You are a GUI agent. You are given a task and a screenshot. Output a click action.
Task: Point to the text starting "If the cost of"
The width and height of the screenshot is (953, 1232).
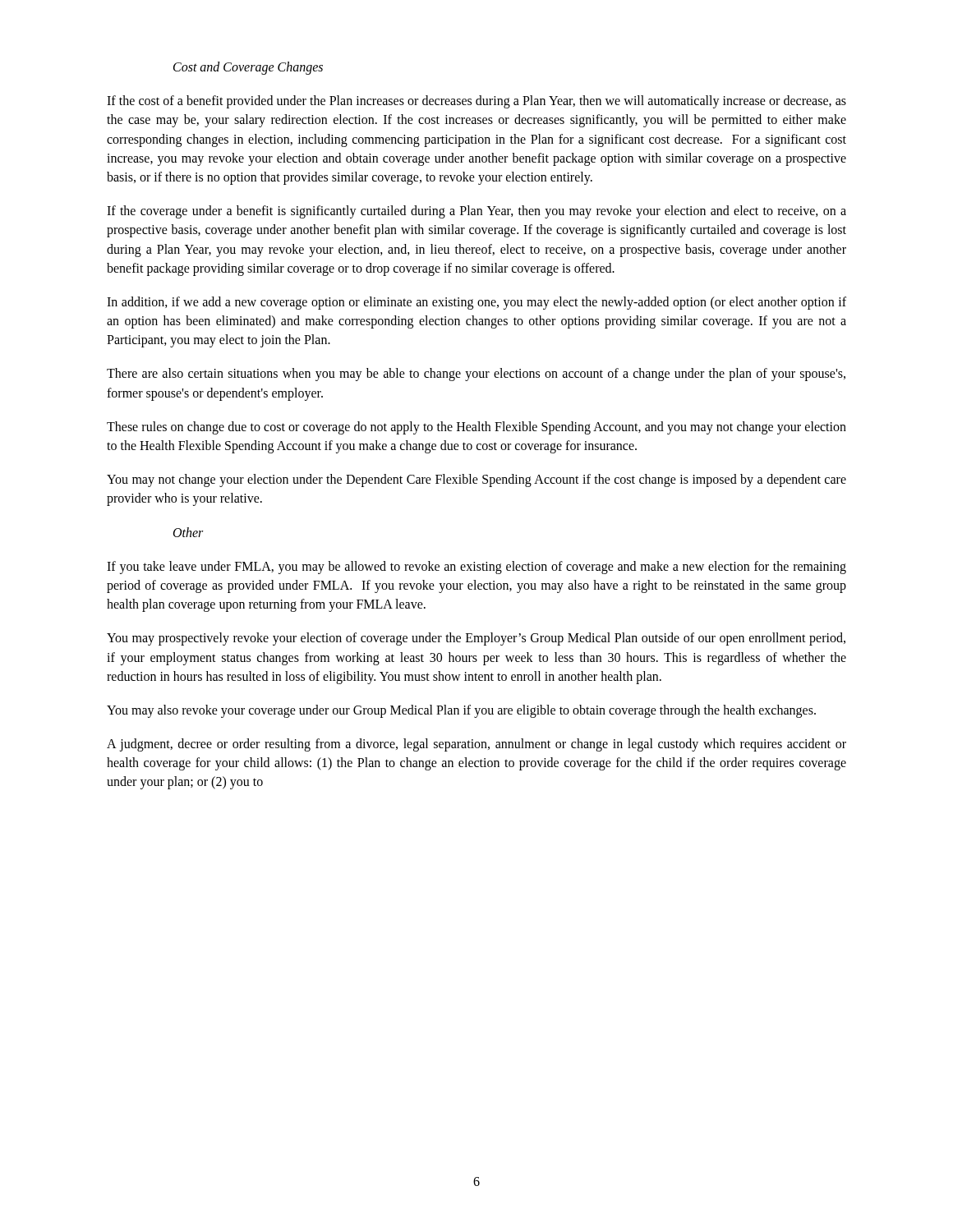click(x=476, y=139)
